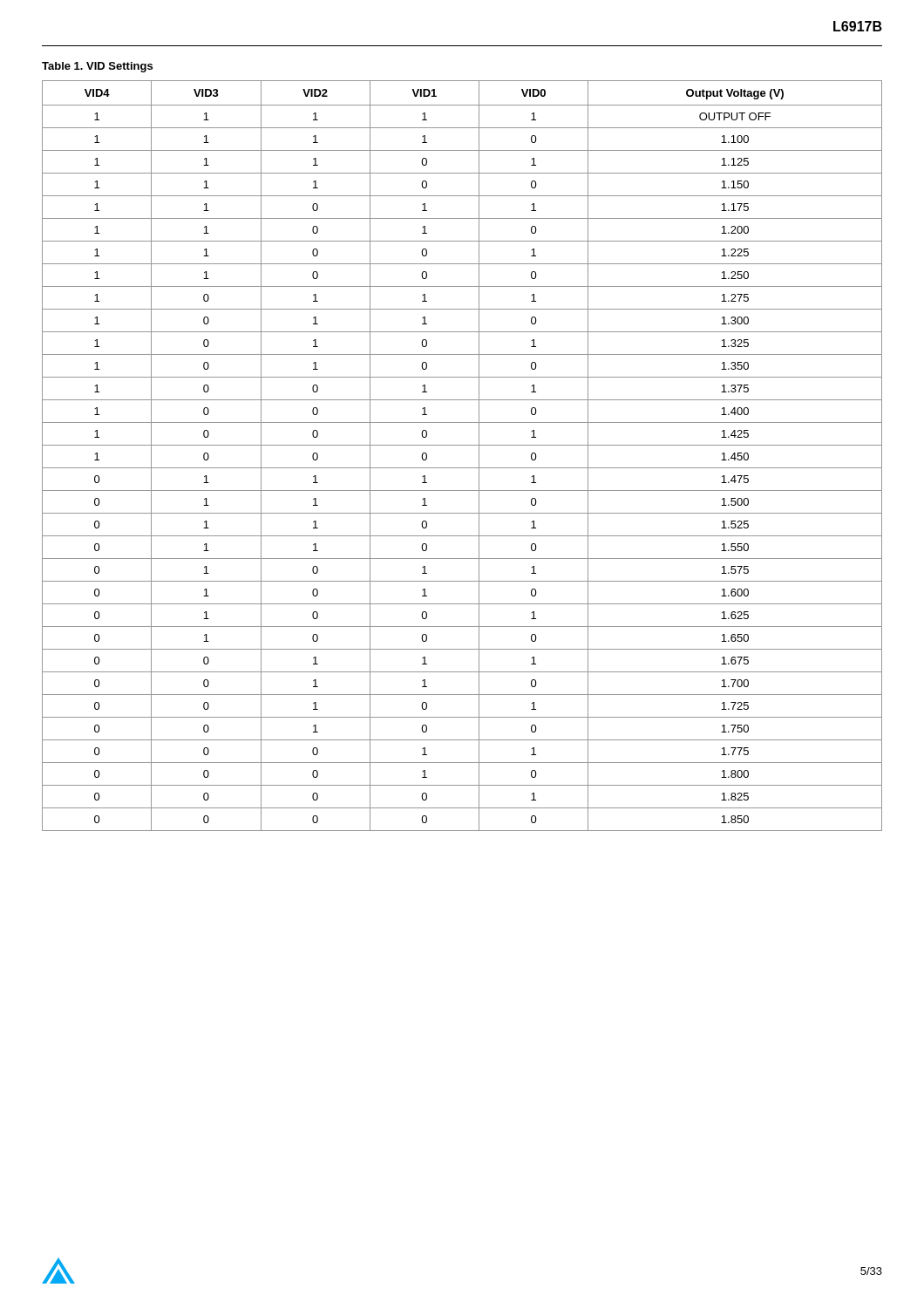Screen dimensions: 1308x924
Task: Select a table
Action: (x=462, y=456)
